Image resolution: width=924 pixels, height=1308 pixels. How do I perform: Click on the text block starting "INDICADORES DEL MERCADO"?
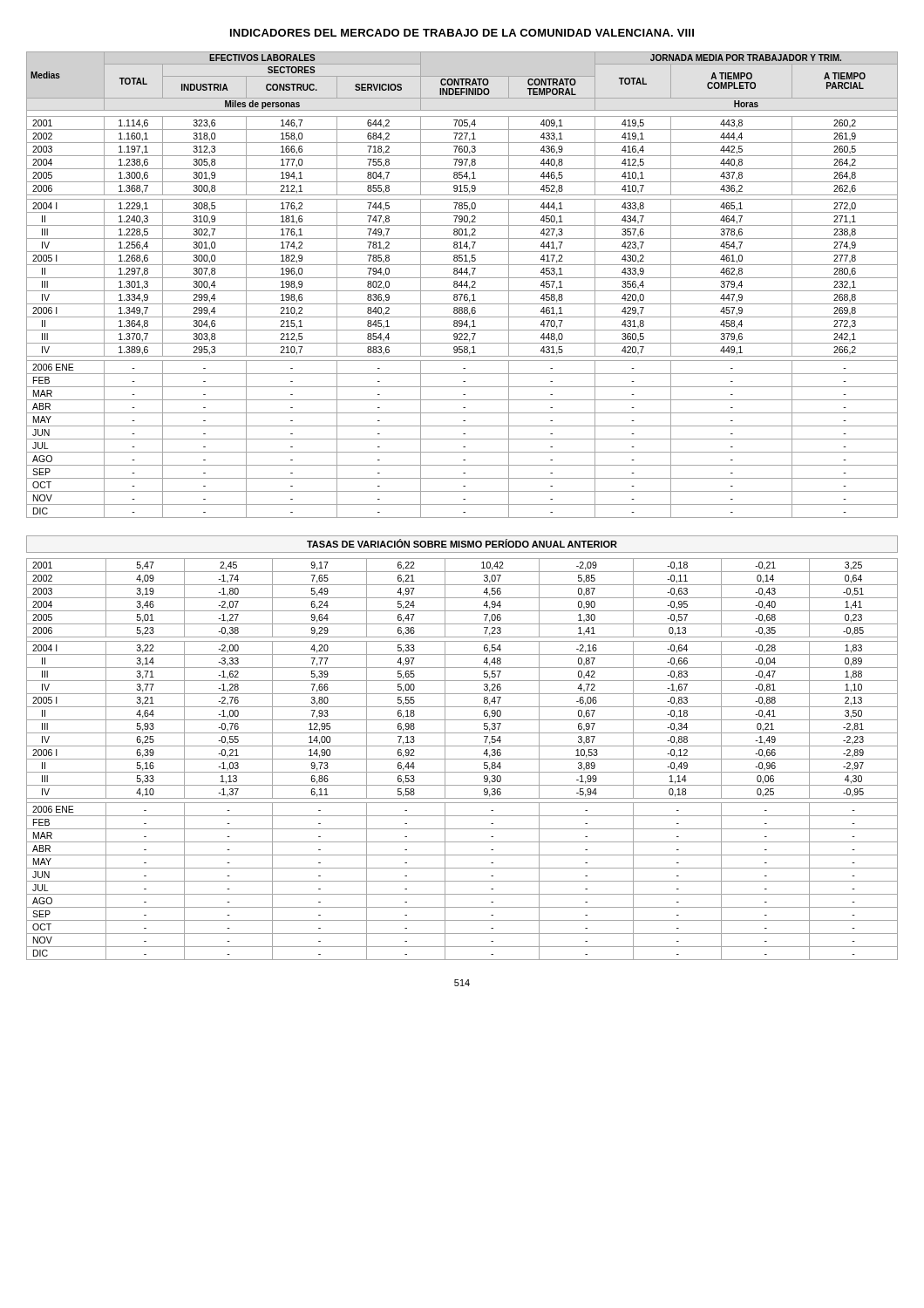pyautogui.click(x=462, y=33)
